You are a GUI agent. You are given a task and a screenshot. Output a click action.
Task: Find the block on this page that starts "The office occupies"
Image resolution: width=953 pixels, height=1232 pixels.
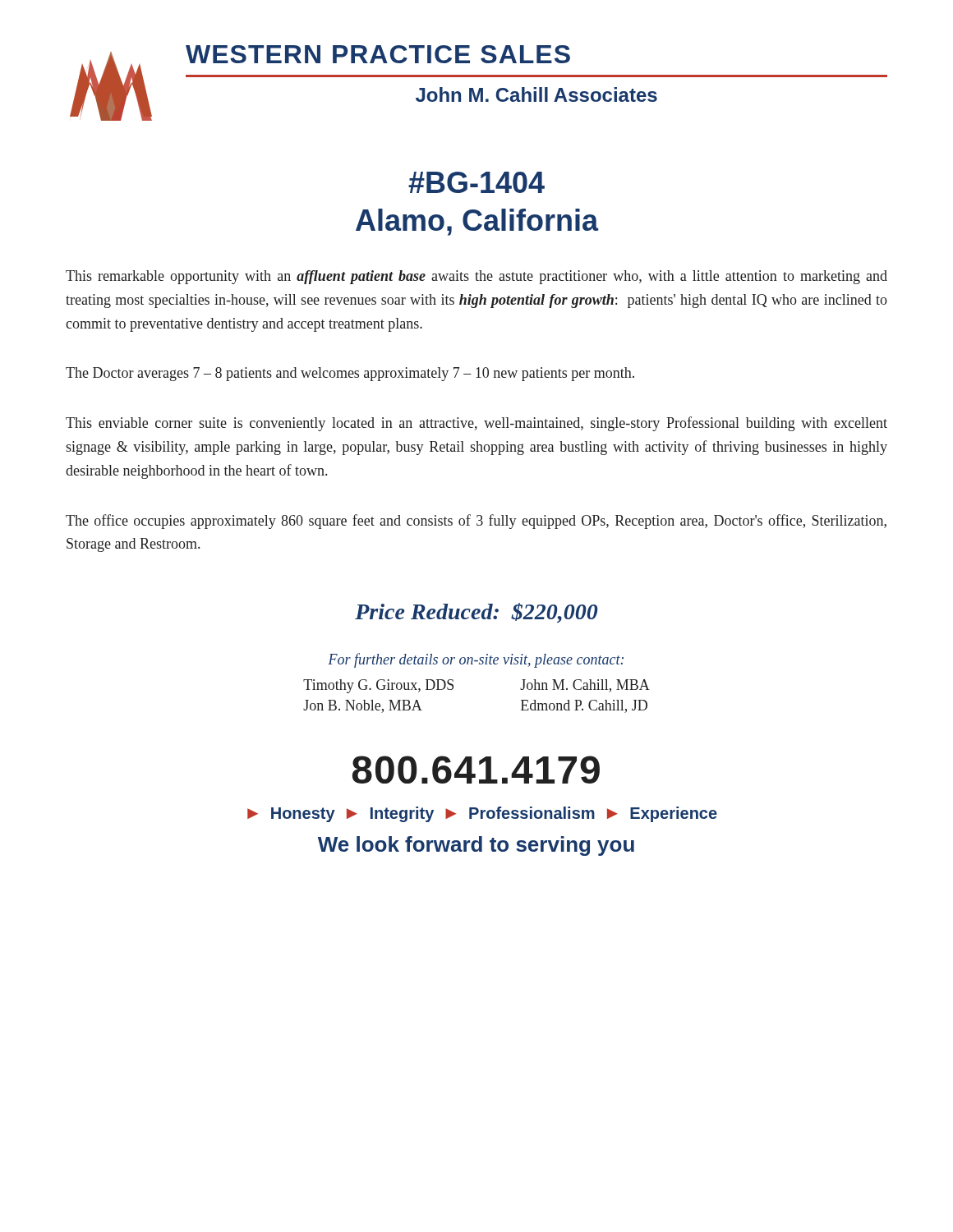click(476, 532)
